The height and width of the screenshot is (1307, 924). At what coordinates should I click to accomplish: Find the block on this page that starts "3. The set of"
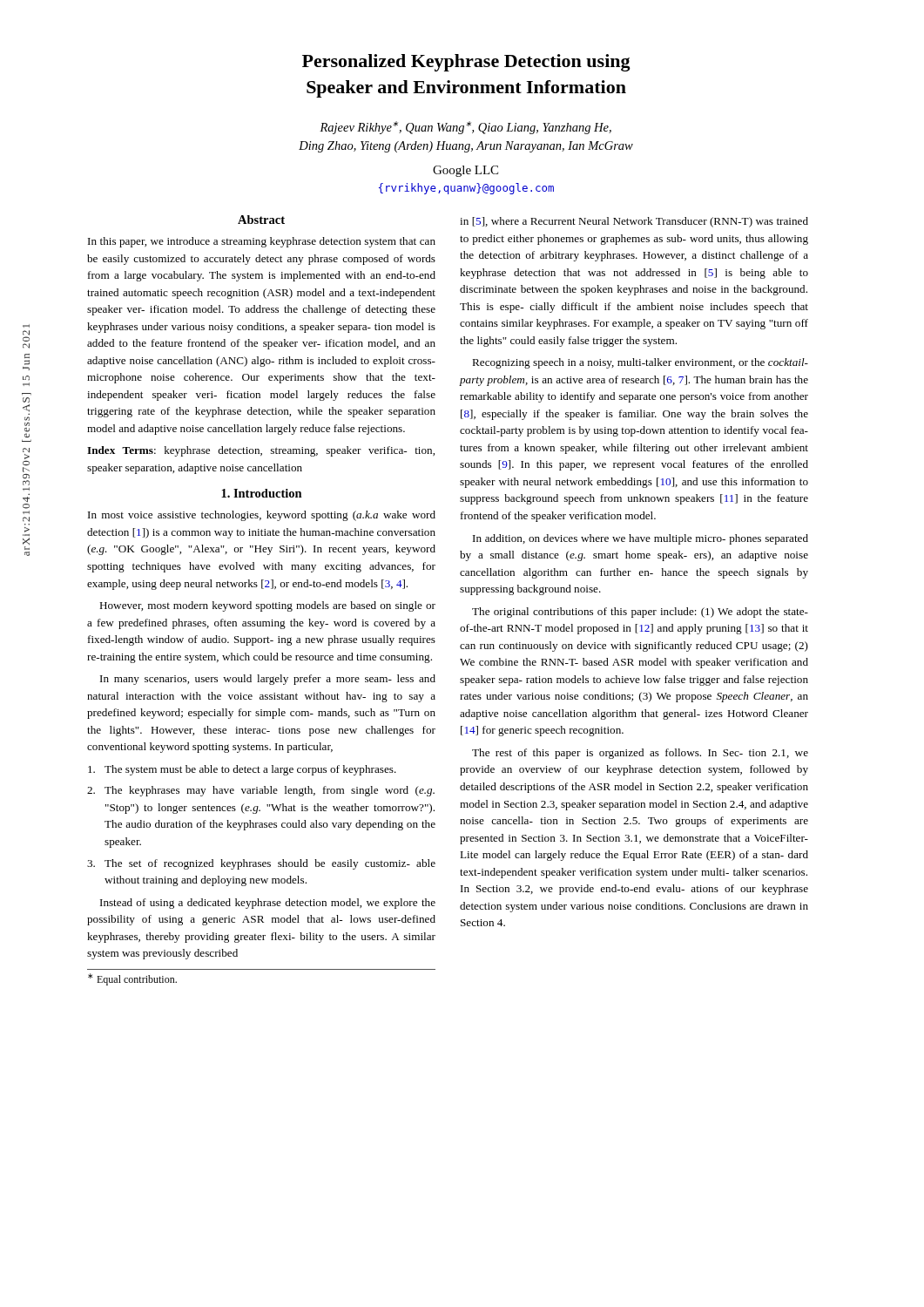point(261,871)
